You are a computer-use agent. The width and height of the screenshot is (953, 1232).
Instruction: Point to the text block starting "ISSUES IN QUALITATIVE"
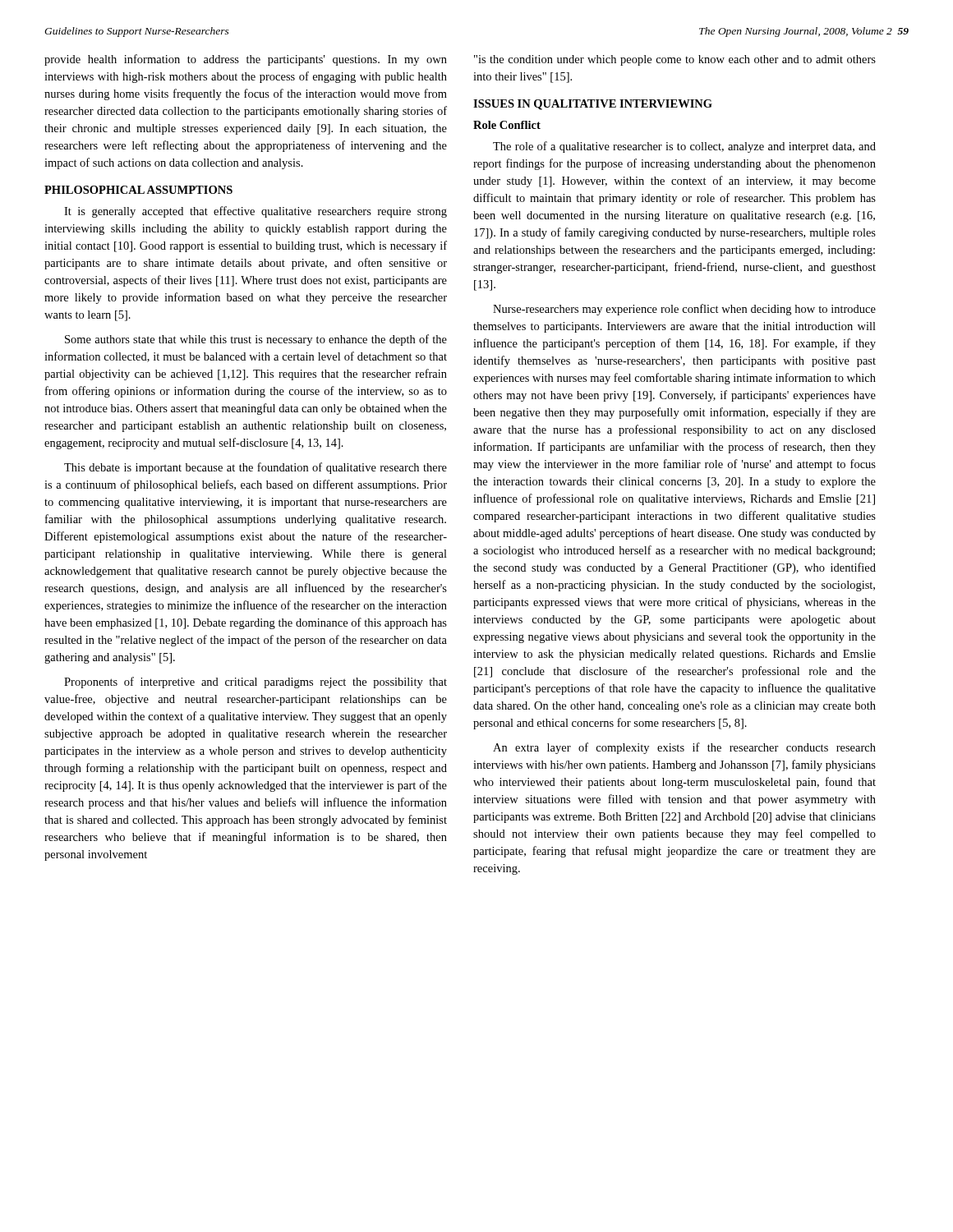[675, 104]
